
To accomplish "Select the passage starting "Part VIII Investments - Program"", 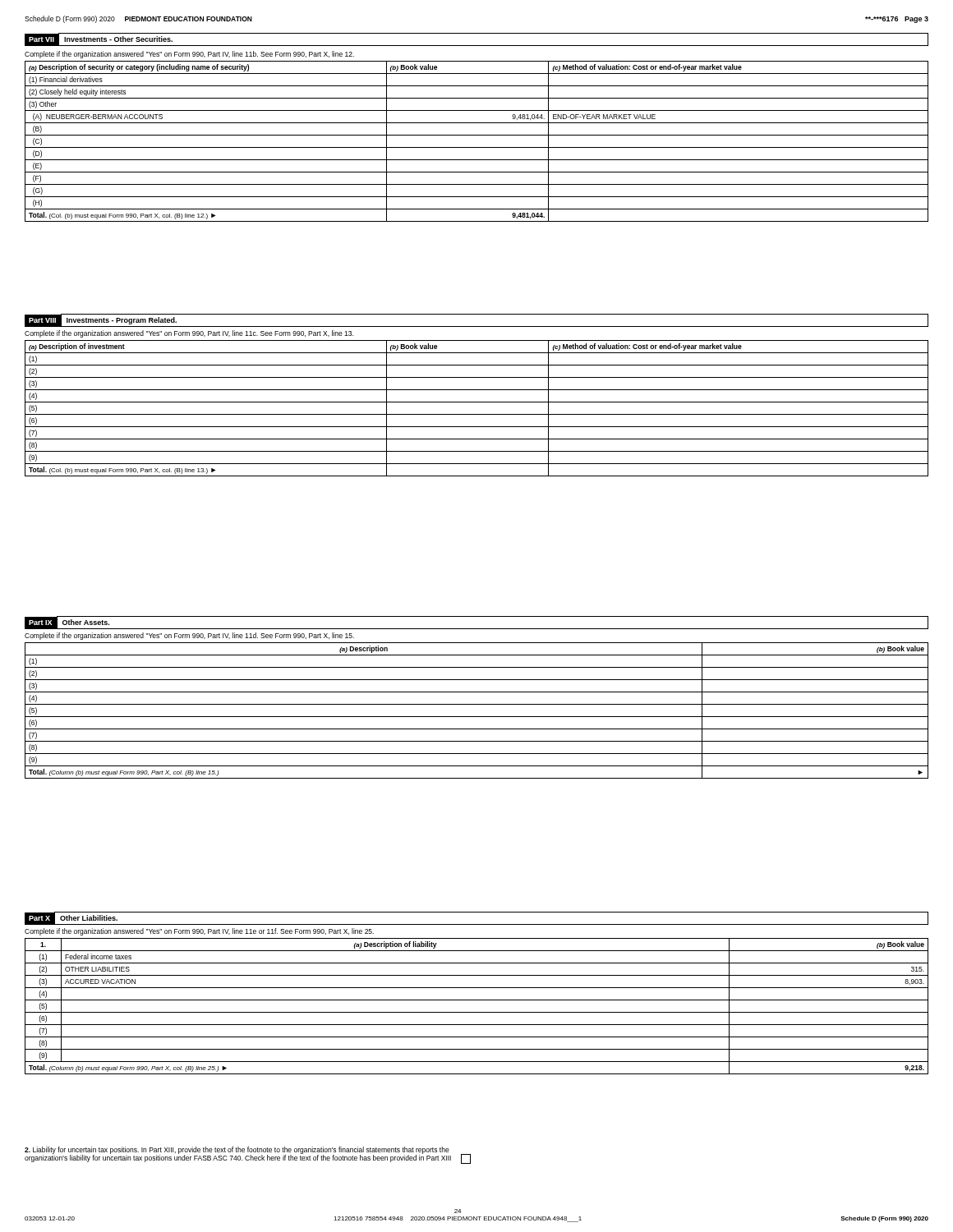I will click(476, 320).
